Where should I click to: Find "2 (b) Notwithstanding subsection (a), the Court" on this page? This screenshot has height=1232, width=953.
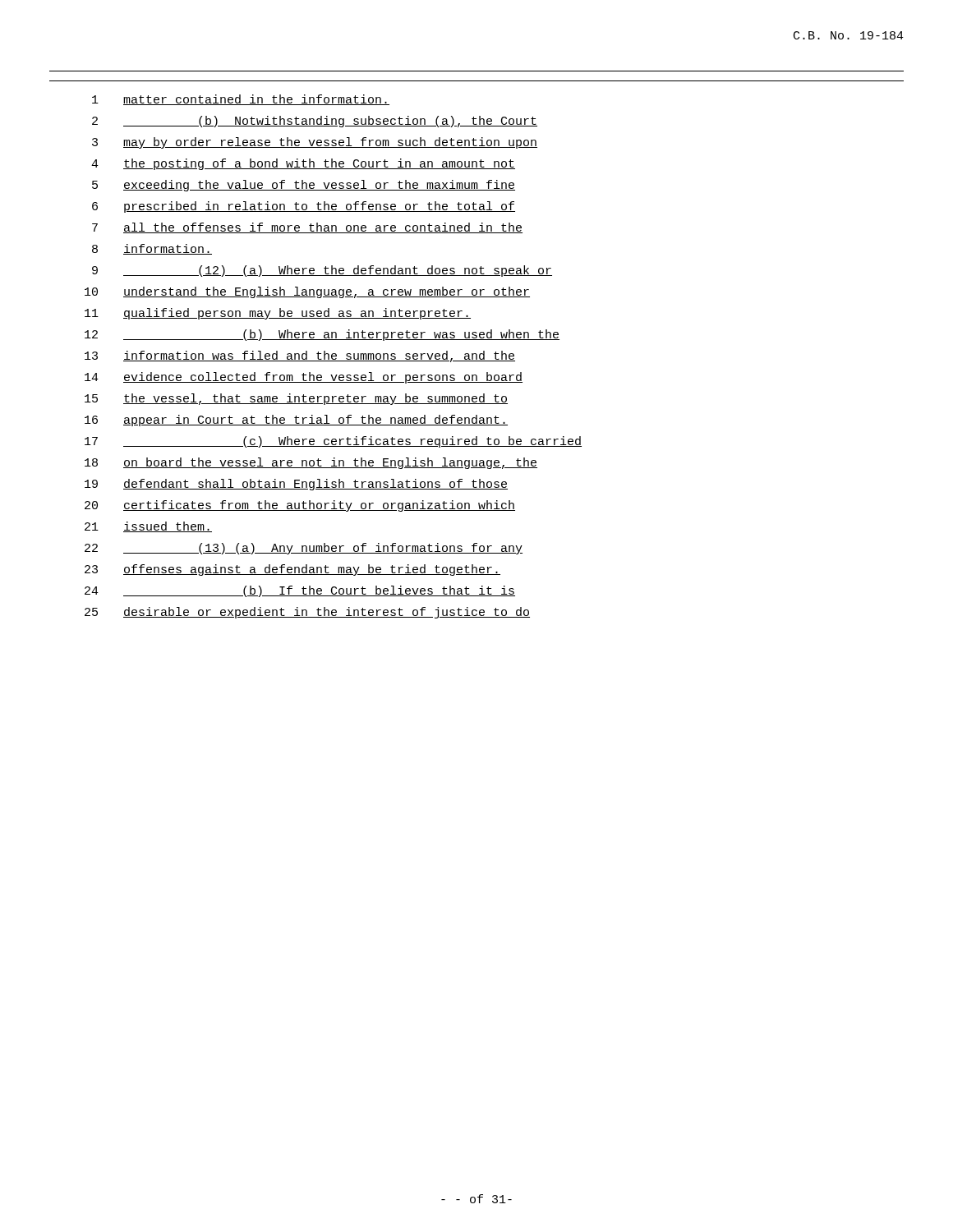[x=476, y=122]
